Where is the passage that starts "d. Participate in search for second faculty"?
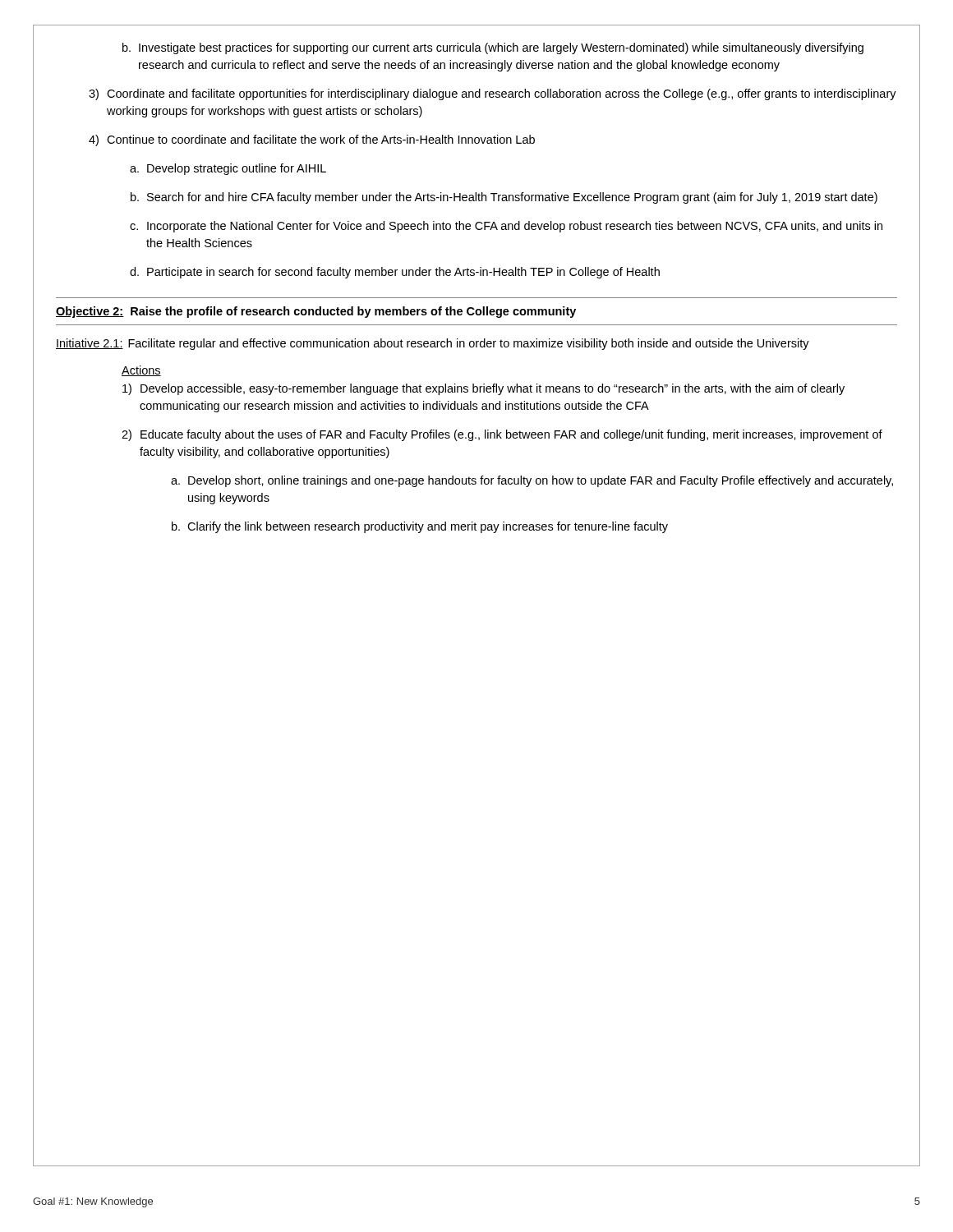 pyautogui.click(x=395, y=272)
